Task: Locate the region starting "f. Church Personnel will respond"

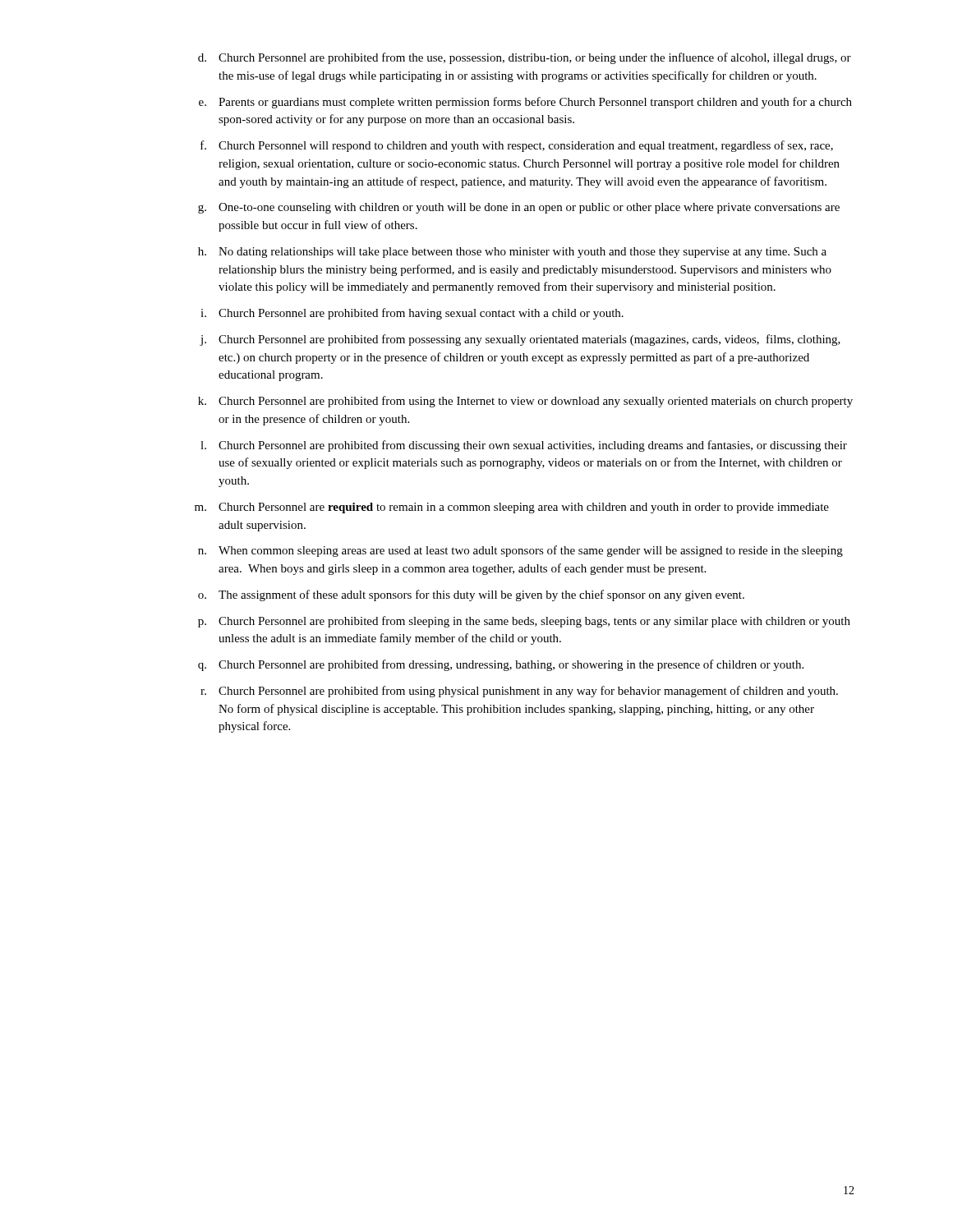Action: pyautogui.click(x=509, y=164)
